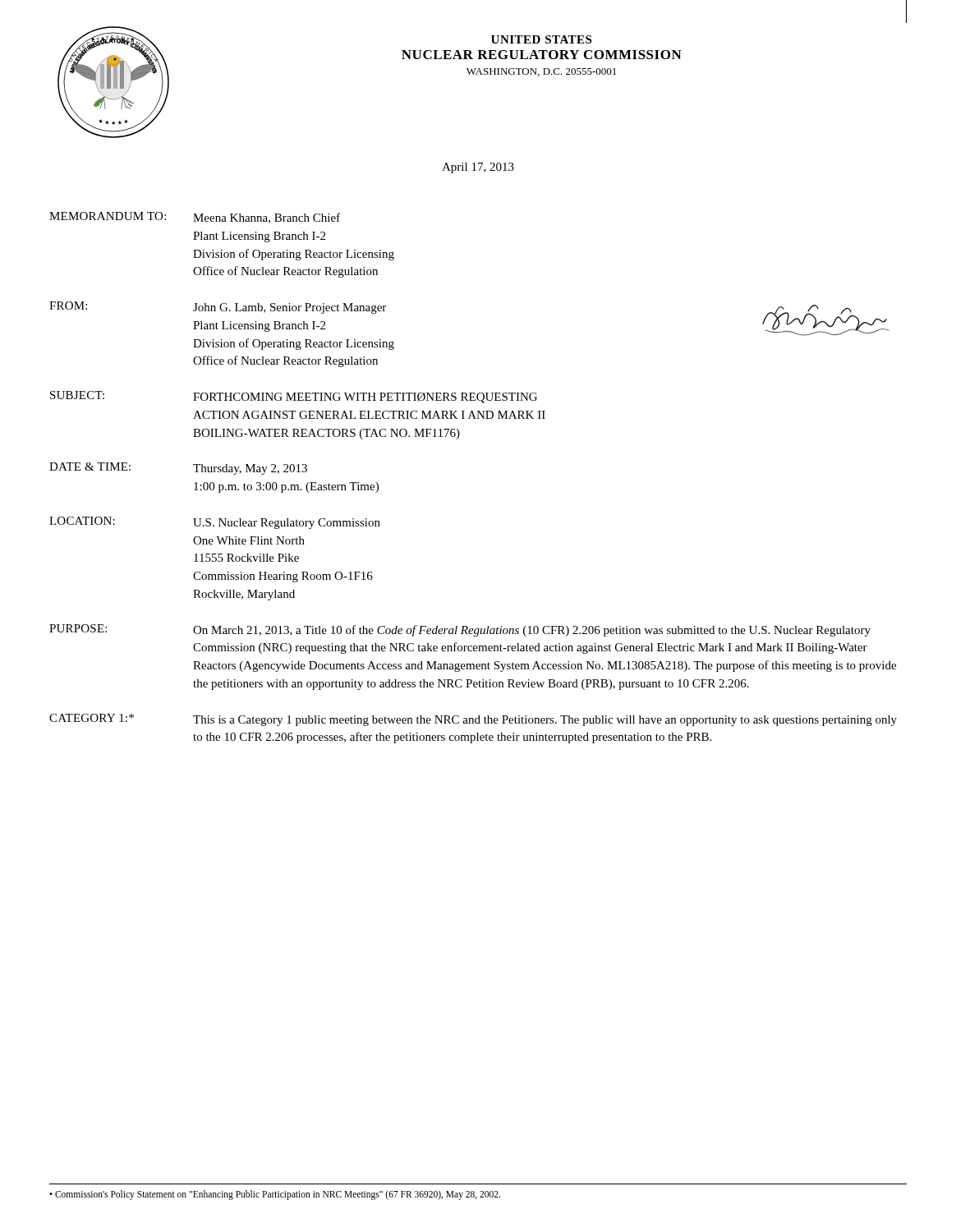Viewport: 956px width, 1232px height.
Task: Find the text block that reads "PURPOSE: On March 21,"
Action: pyautogui.click(x=478, y=657)
